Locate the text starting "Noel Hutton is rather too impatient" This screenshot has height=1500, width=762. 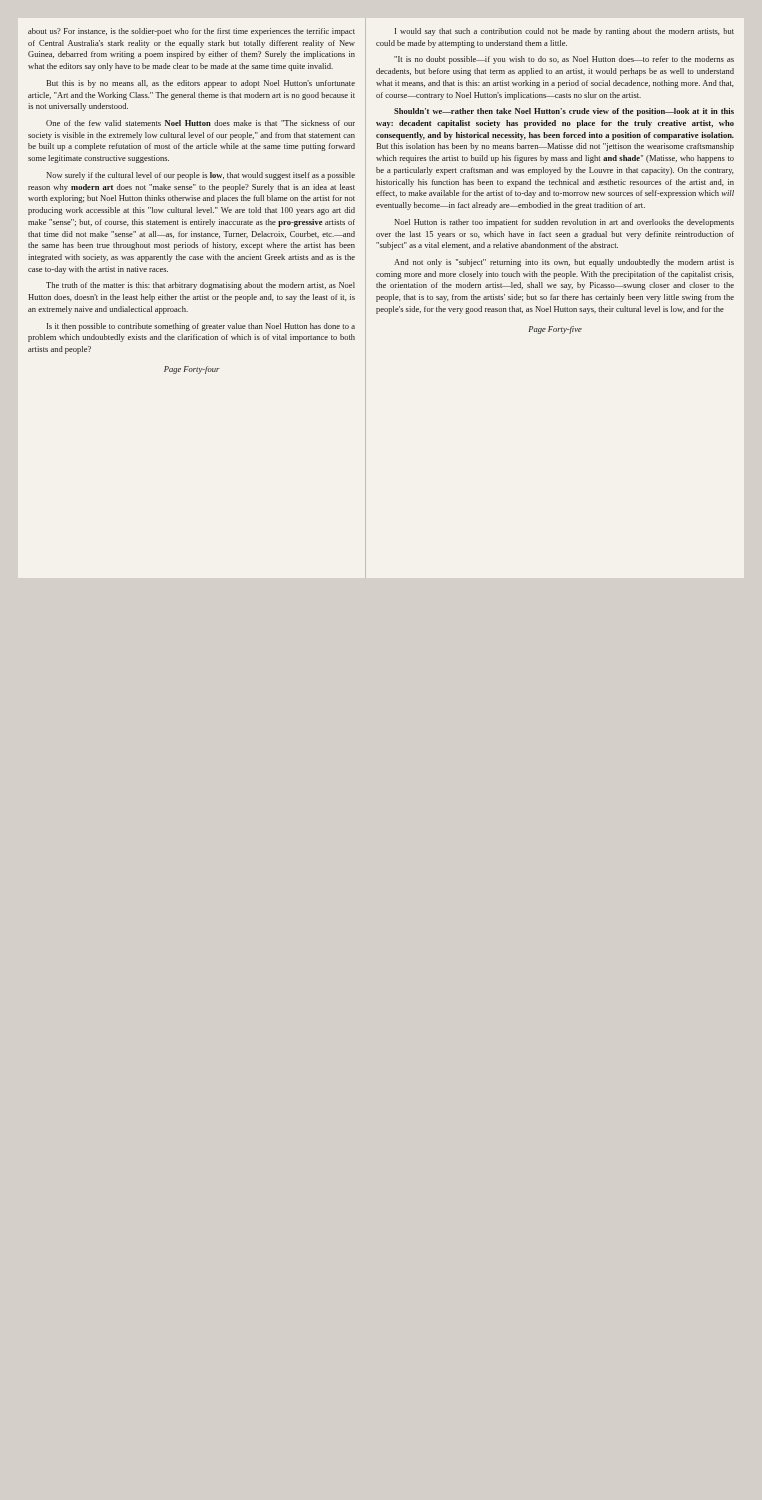(555, 234)
